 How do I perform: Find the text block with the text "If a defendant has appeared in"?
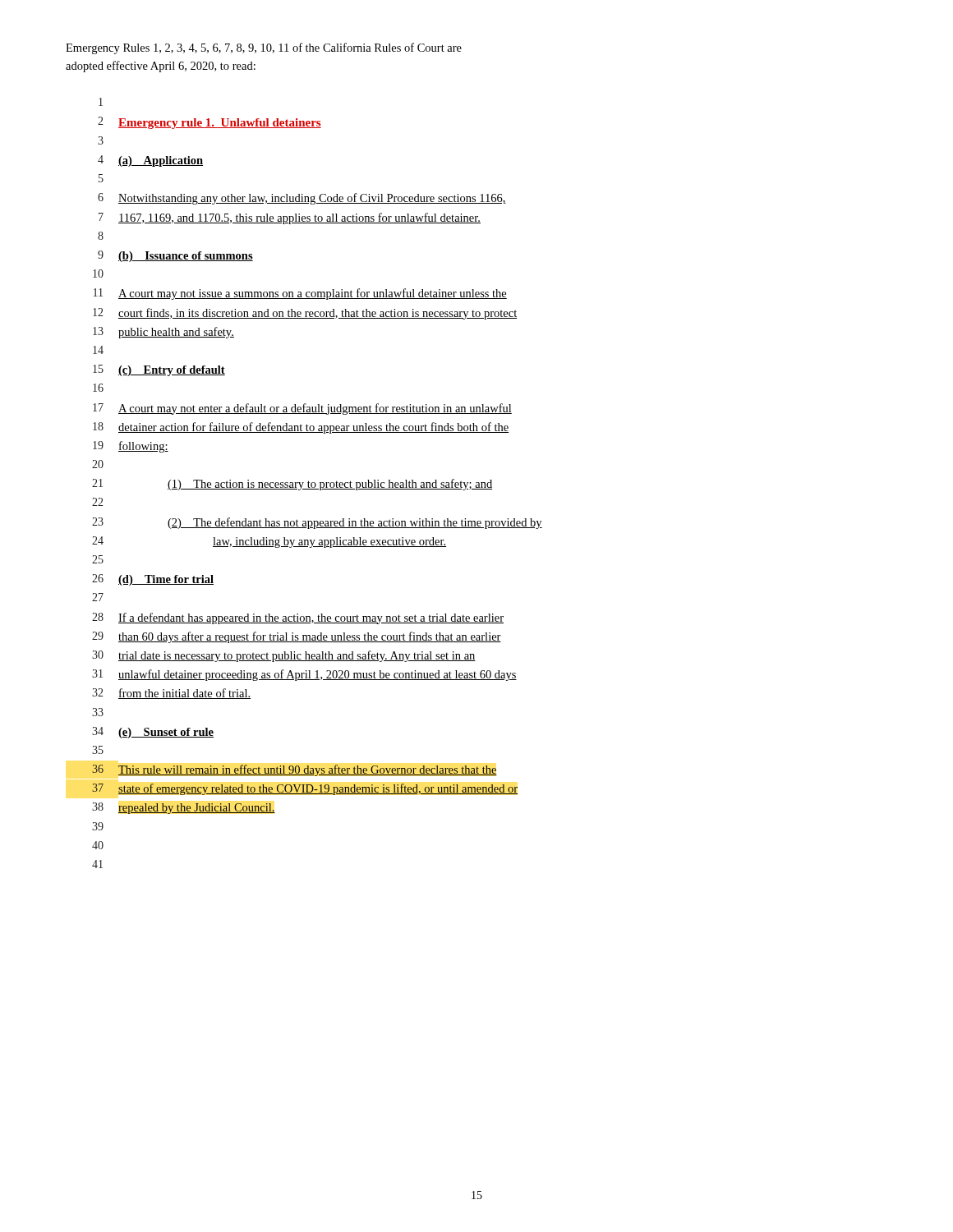tap(311, 617)
